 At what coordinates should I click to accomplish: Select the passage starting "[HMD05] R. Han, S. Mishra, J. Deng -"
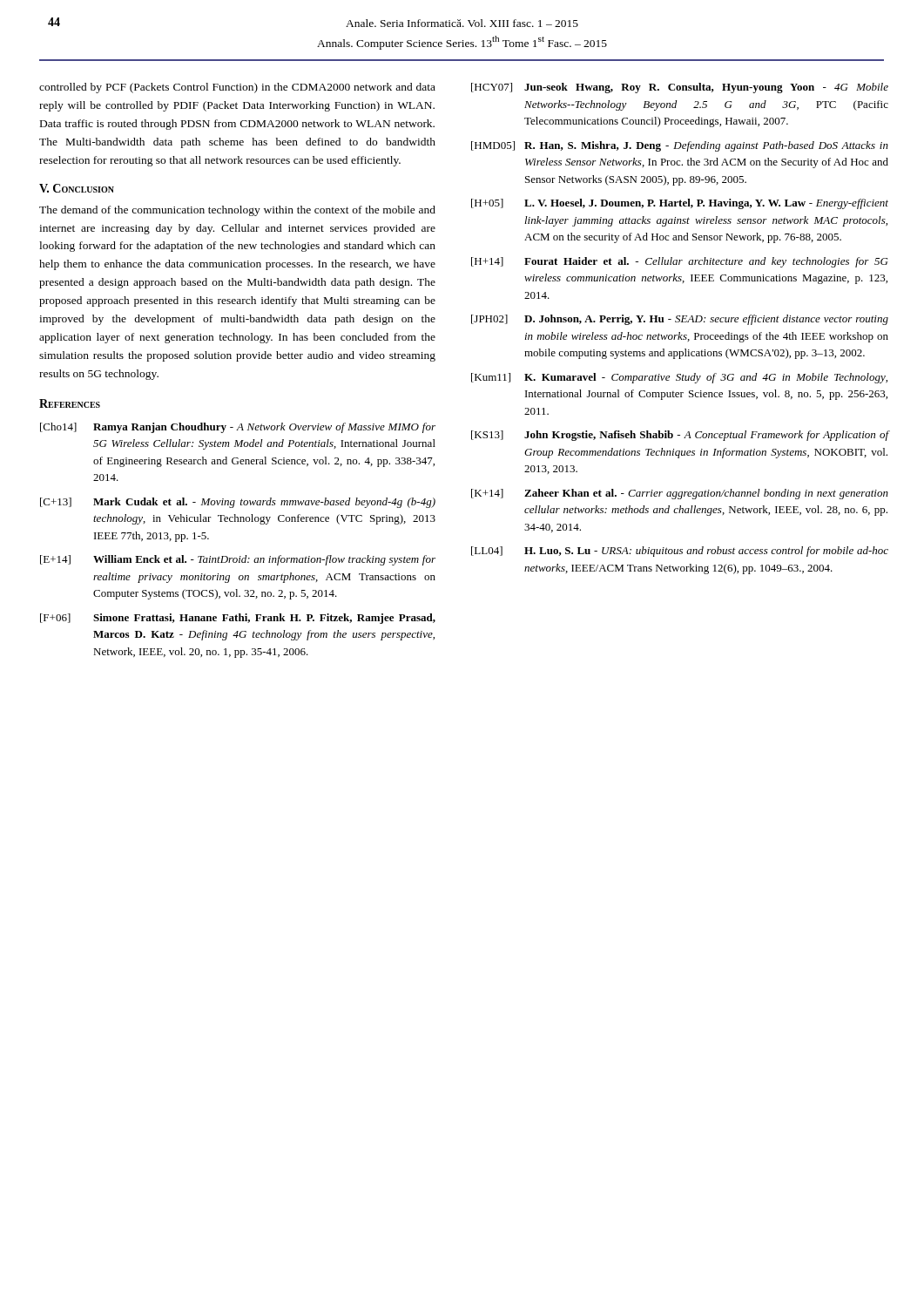coord(679,162)
